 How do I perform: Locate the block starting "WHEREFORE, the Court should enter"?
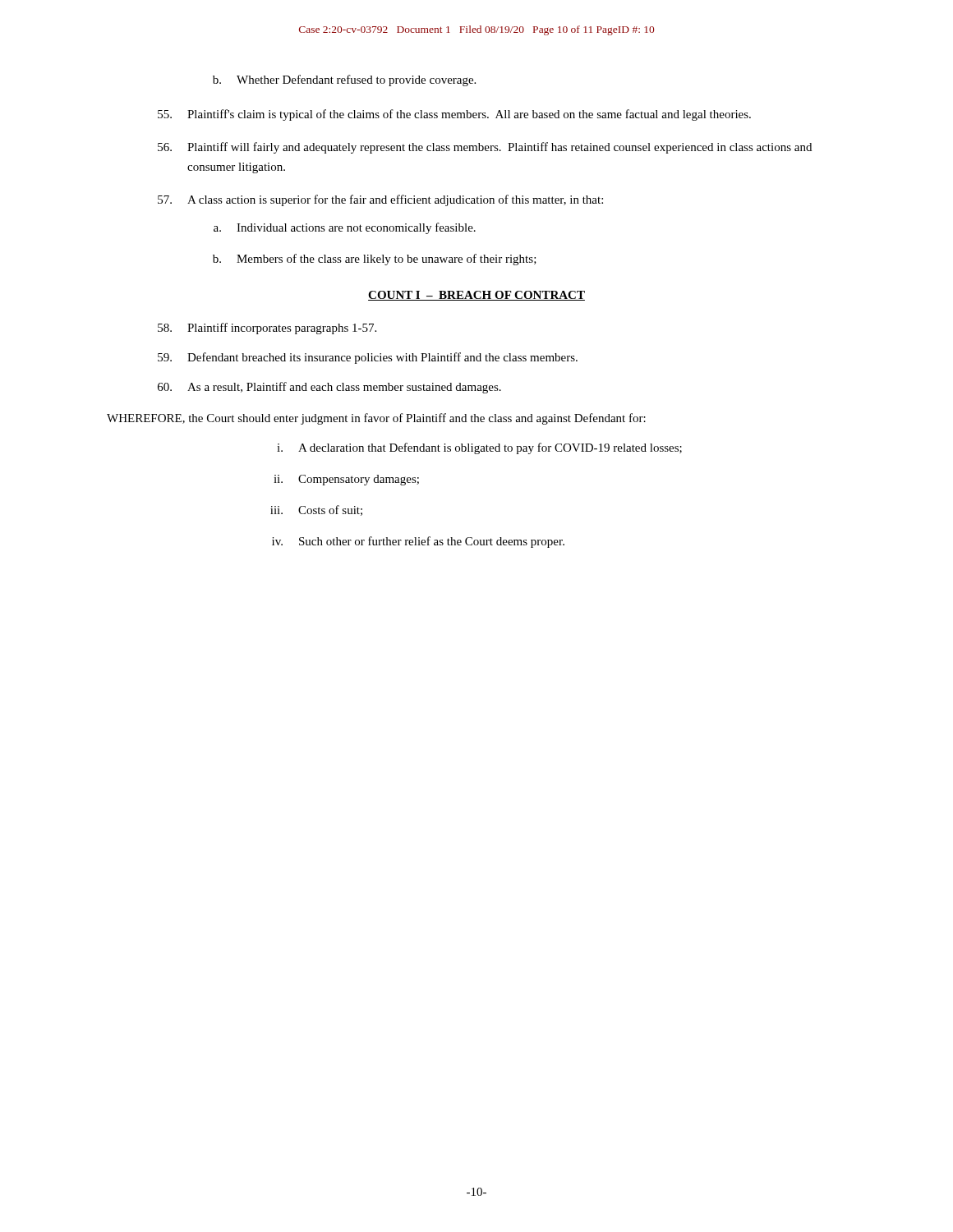tap(377, 418)
